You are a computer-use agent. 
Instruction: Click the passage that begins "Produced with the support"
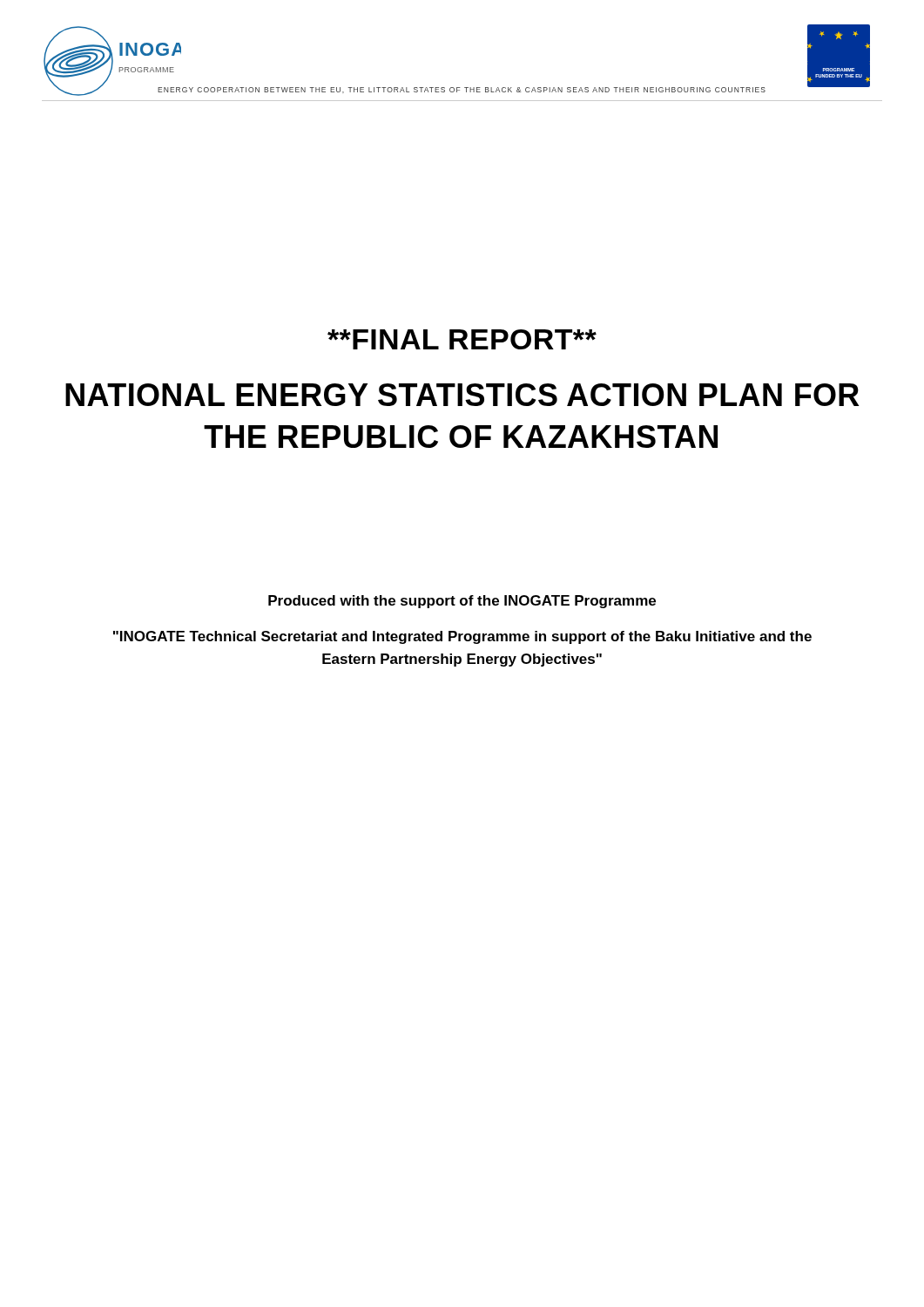coord(462,601)
